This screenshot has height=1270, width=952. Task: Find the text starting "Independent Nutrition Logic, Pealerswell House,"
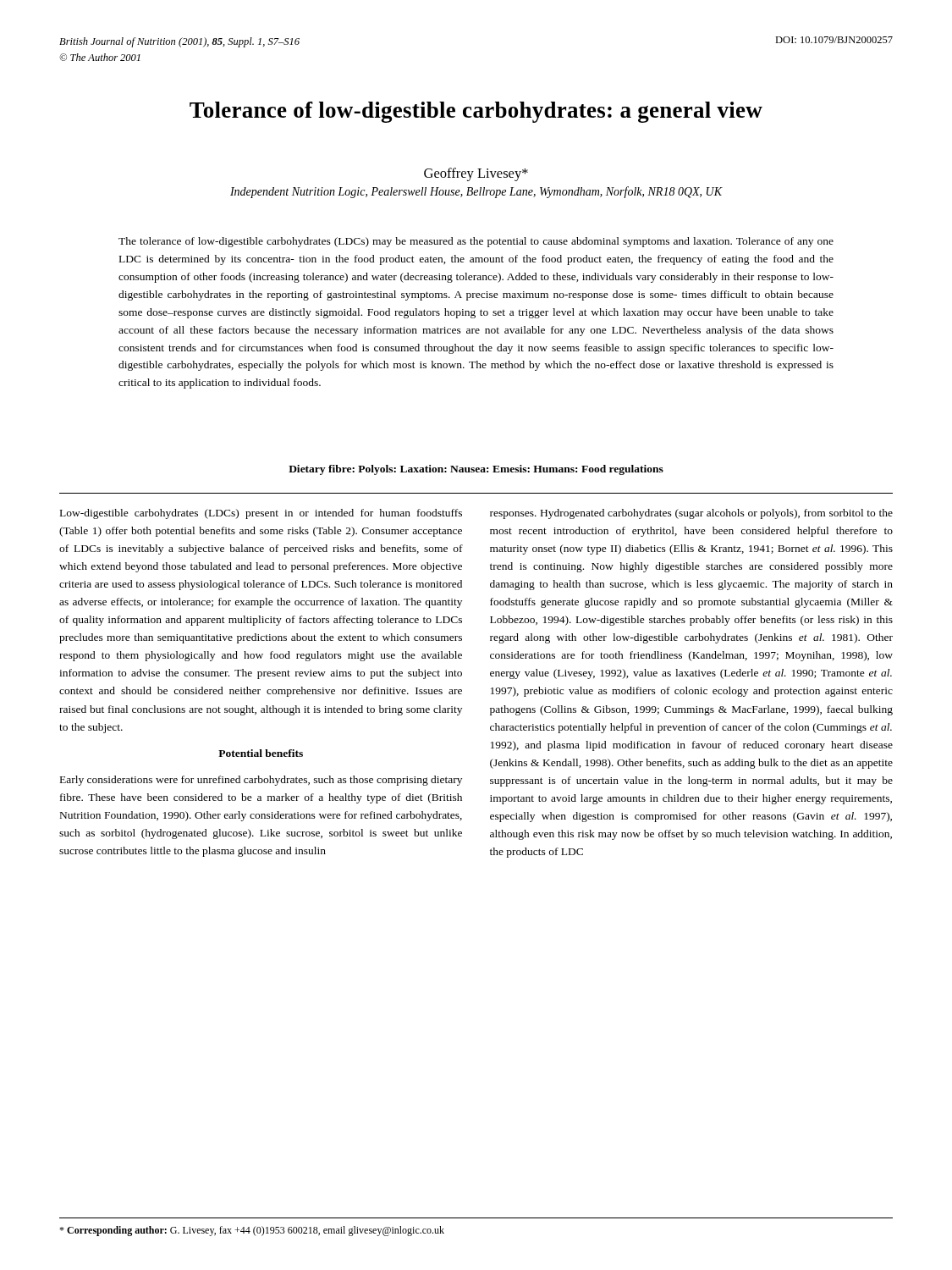(476, 192)
